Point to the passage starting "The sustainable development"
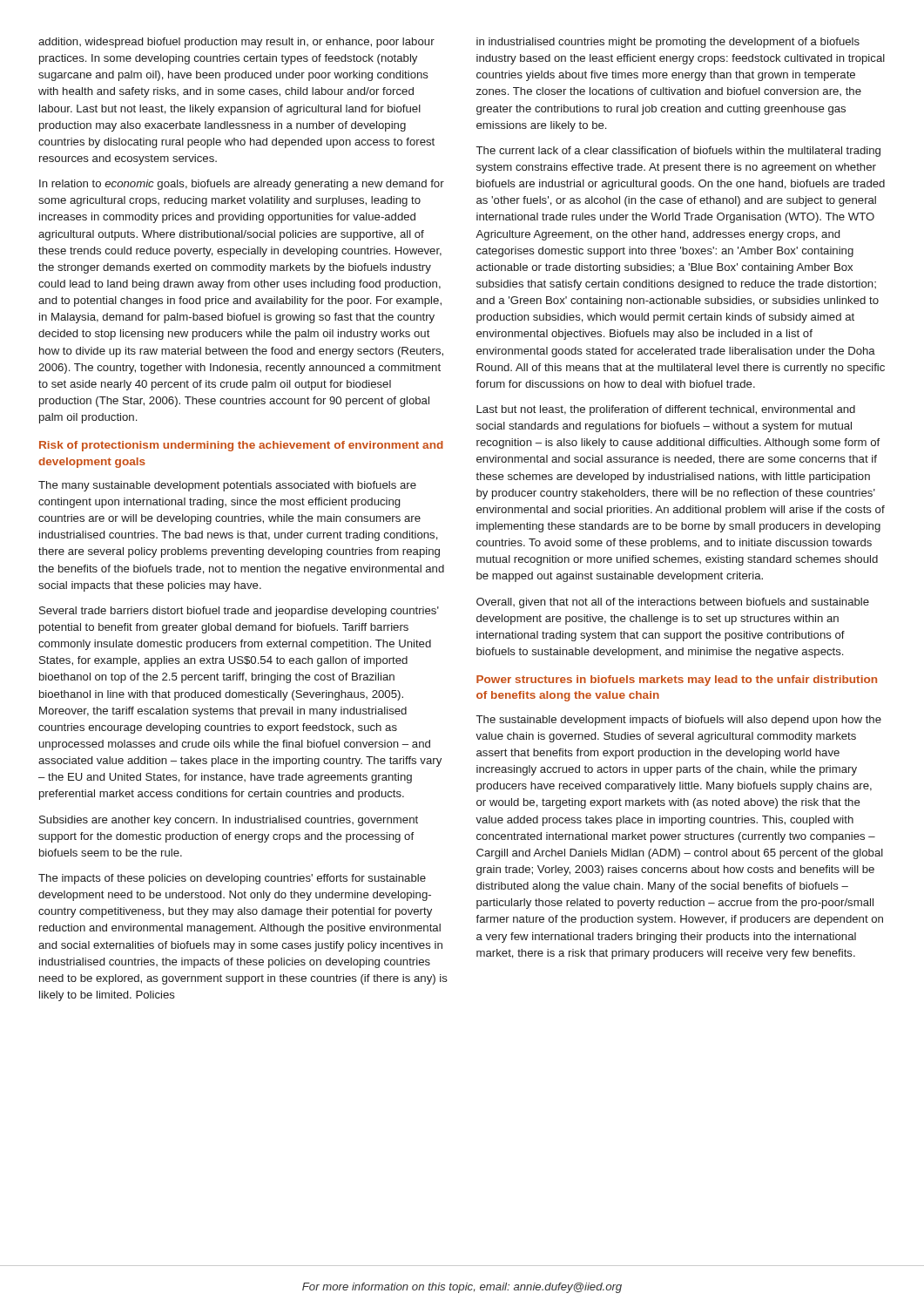This screenshot has height=1307, width=924. pos(681,836)
